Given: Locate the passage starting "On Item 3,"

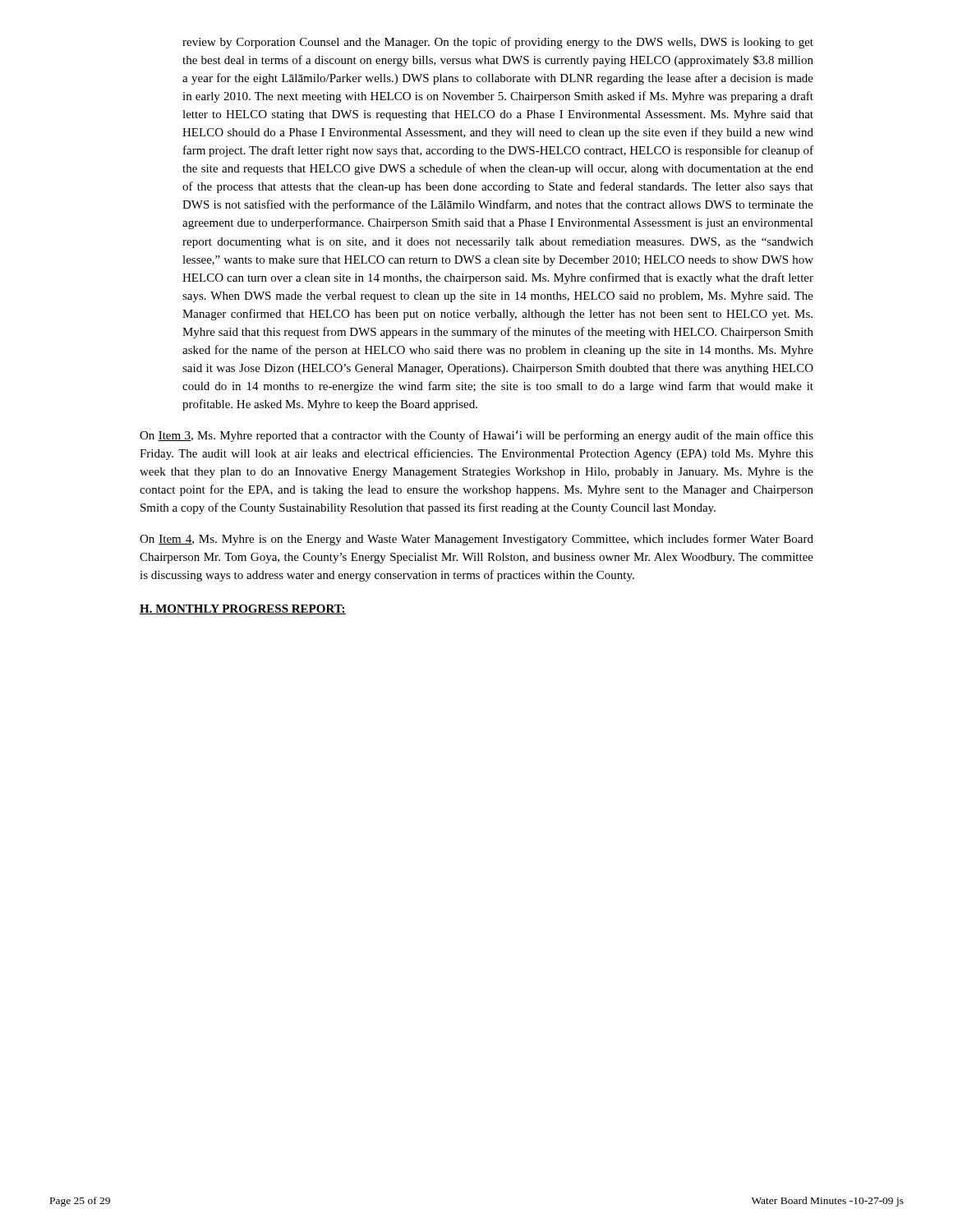Looking at the screenshot, I should click(476, 471).
